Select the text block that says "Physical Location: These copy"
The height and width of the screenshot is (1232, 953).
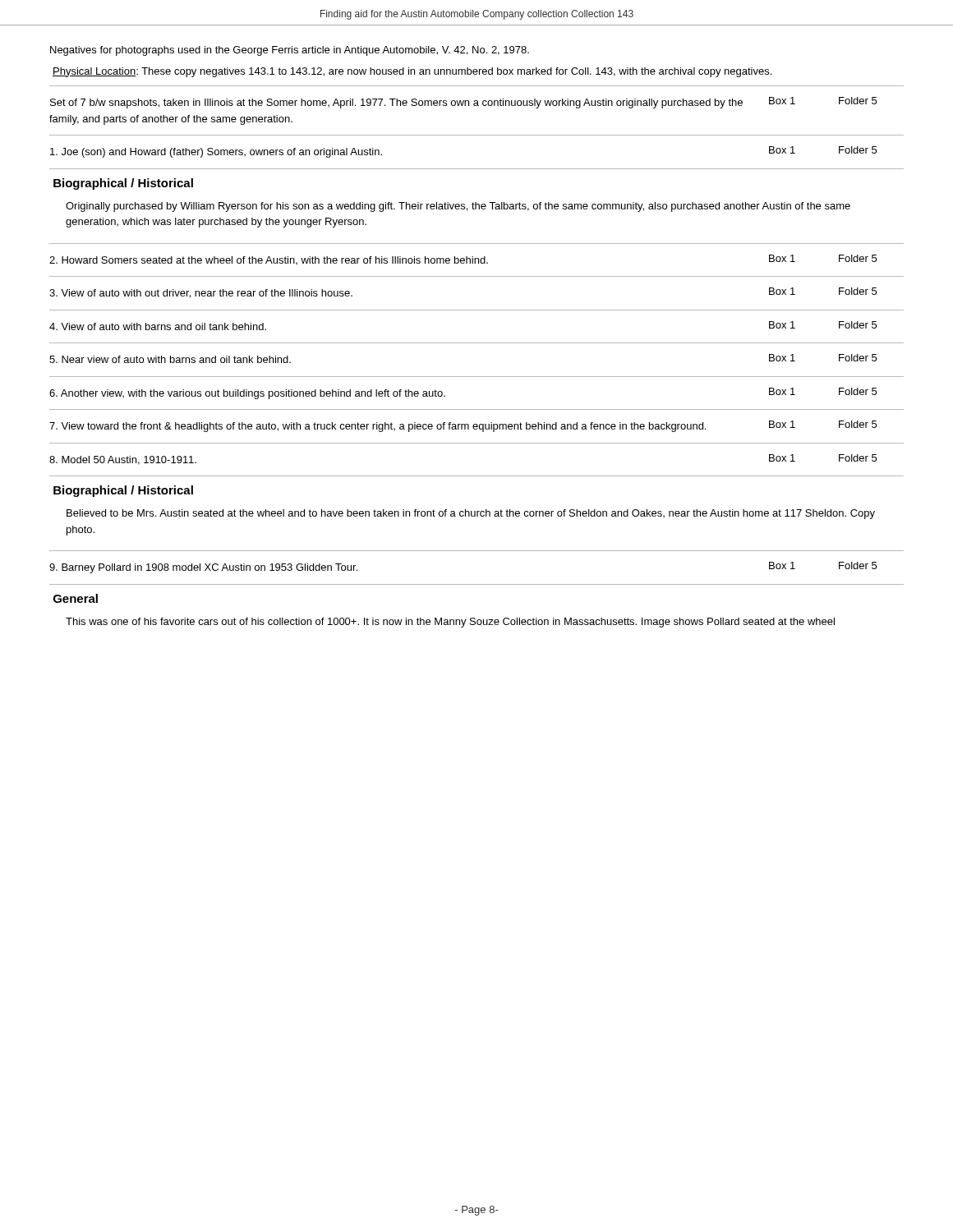(413, 71)
